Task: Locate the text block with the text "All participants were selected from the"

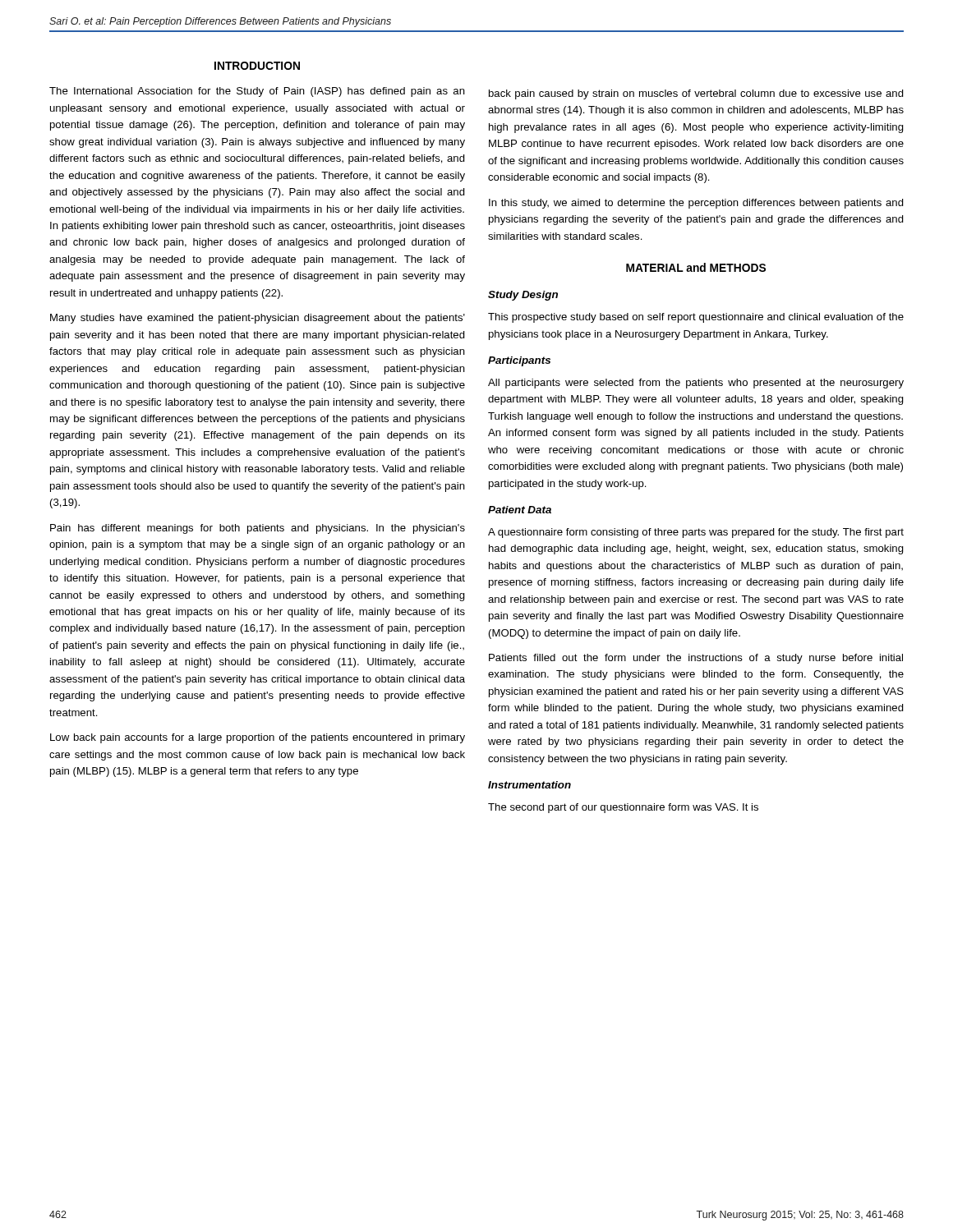Action: pyautogui.click(x=696, y=433)
